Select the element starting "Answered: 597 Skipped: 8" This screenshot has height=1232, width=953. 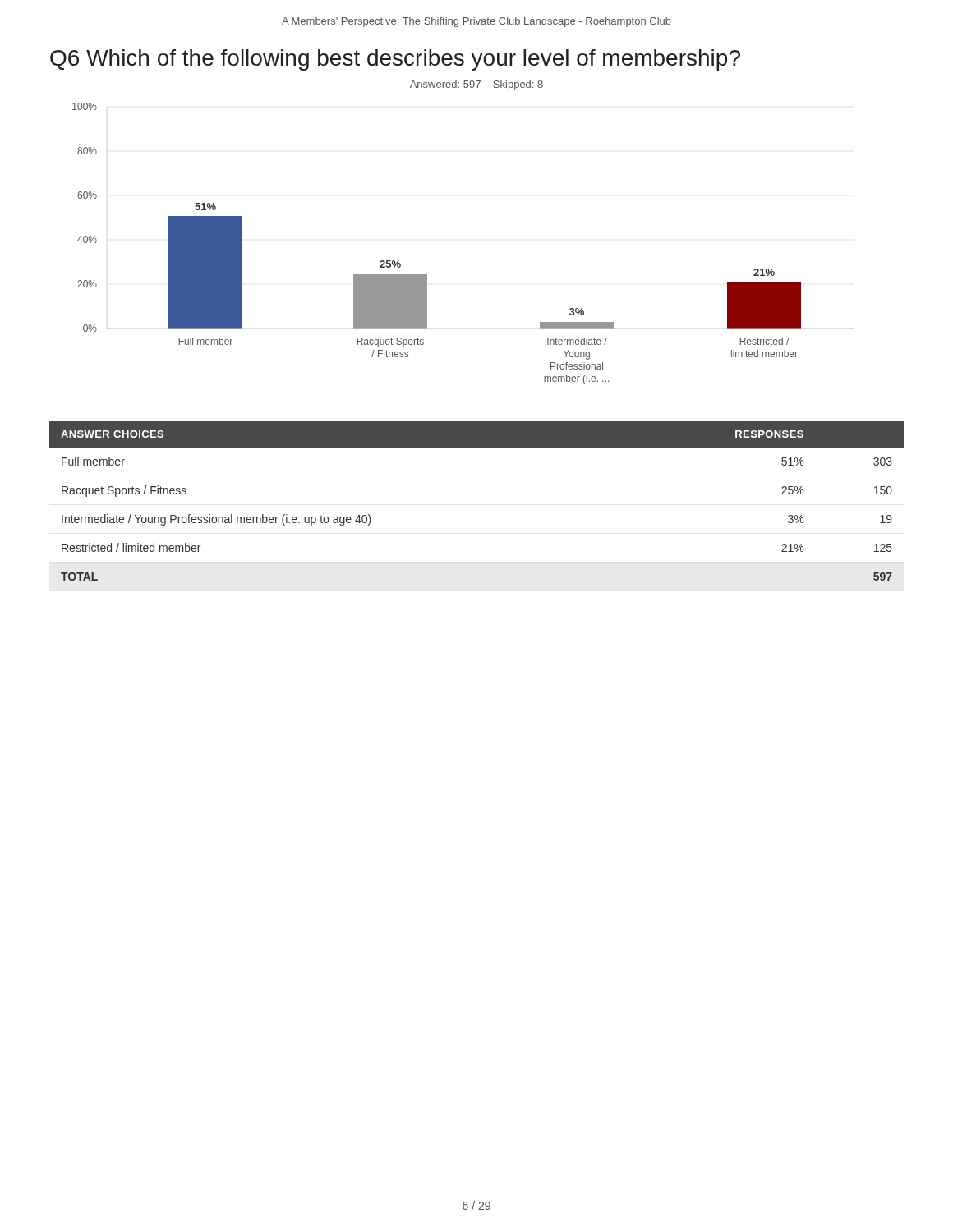pyautogui.click(x=476, y=84)
